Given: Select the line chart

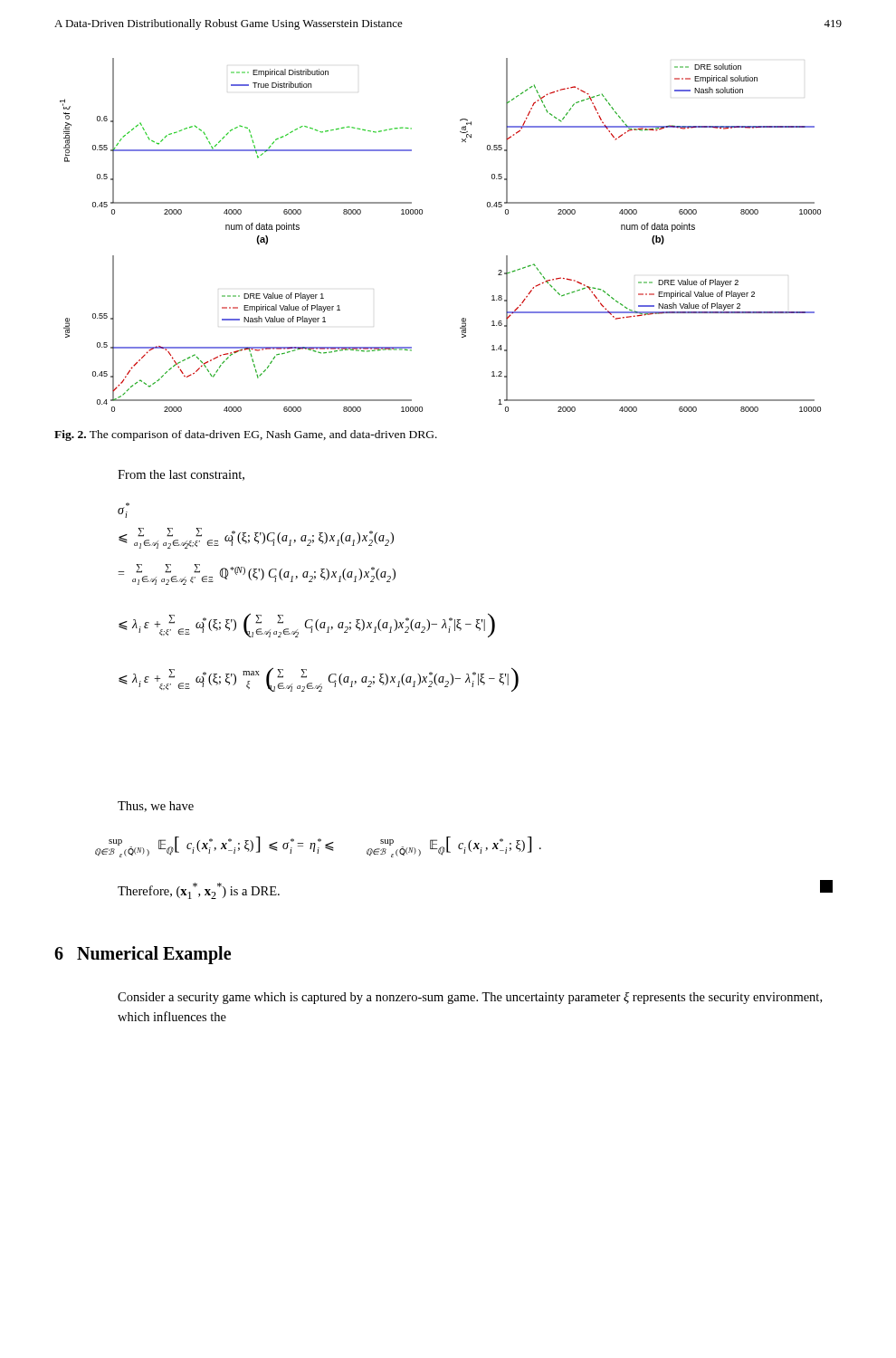Looking at the screenshot, I should click(x=448, y=230).
